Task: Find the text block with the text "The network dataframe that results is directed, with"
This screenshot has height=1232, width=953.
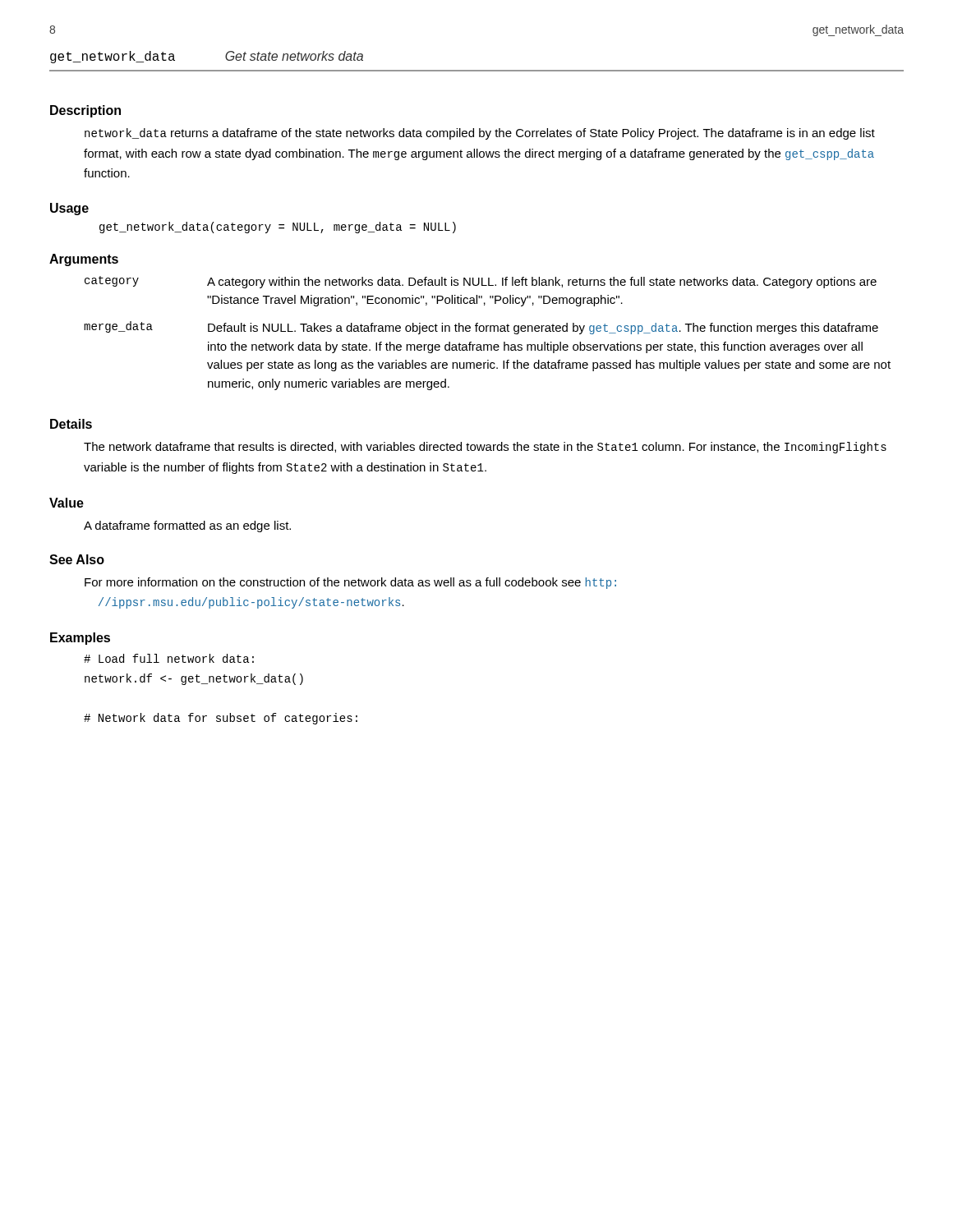Action: 485,457
